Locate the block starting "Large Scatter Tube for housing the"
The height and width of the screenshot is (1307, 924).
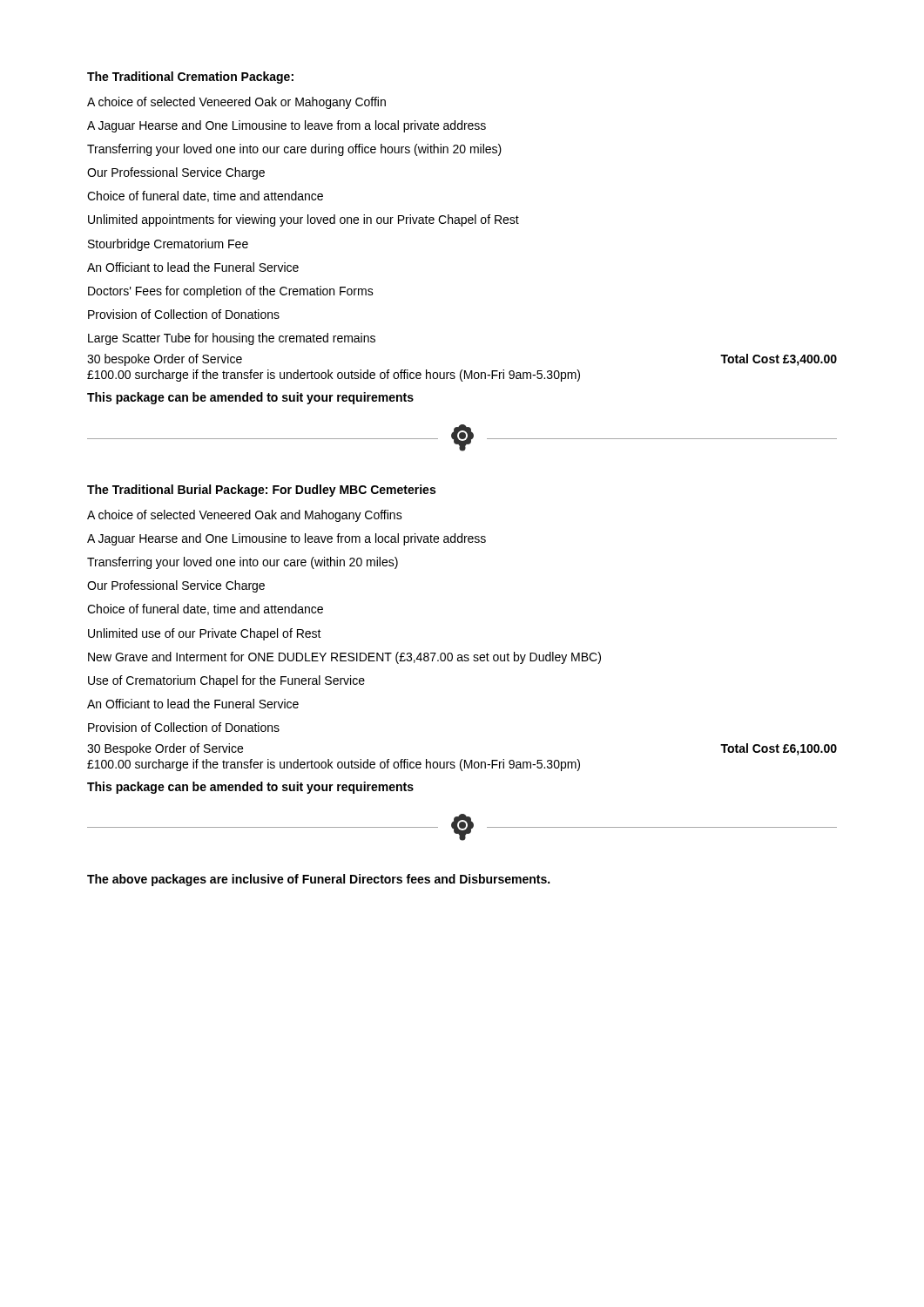[231, 338]
